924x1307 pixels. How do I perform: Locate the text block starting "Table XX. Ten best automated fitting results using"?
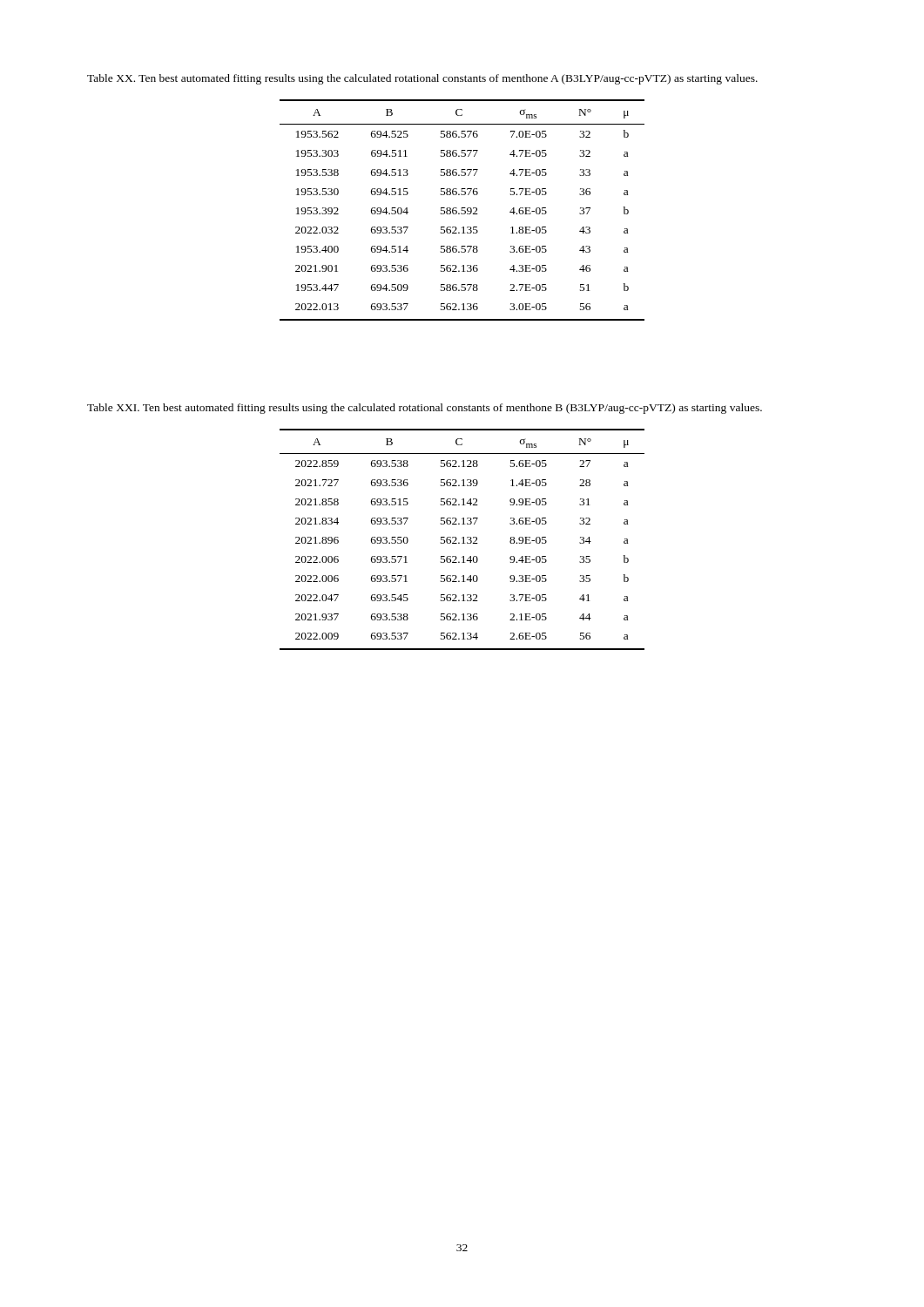[x=423, y=78]
